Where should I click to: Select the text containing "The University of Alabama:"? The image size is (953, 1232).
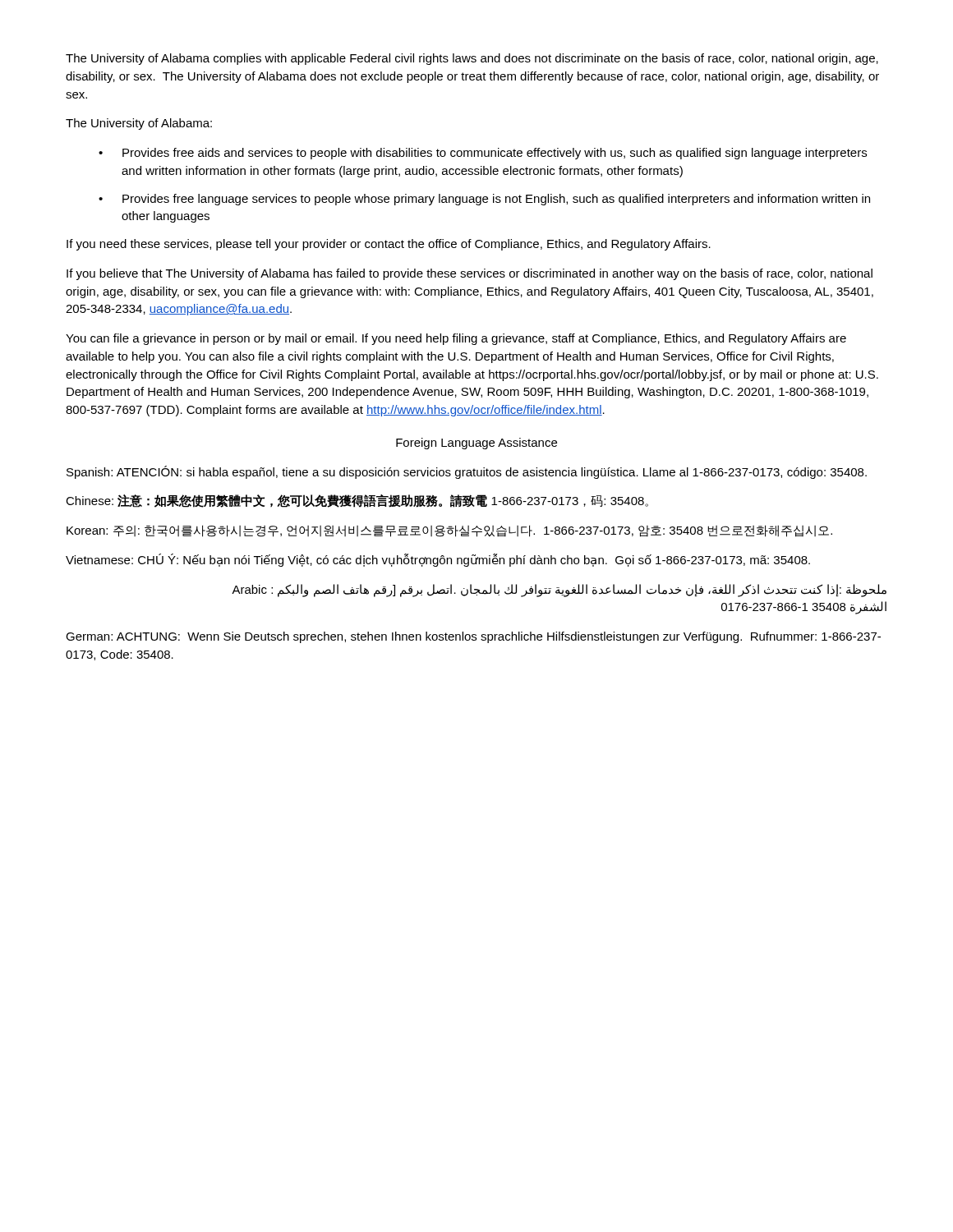pyautogui.click(x=139, y=123)
